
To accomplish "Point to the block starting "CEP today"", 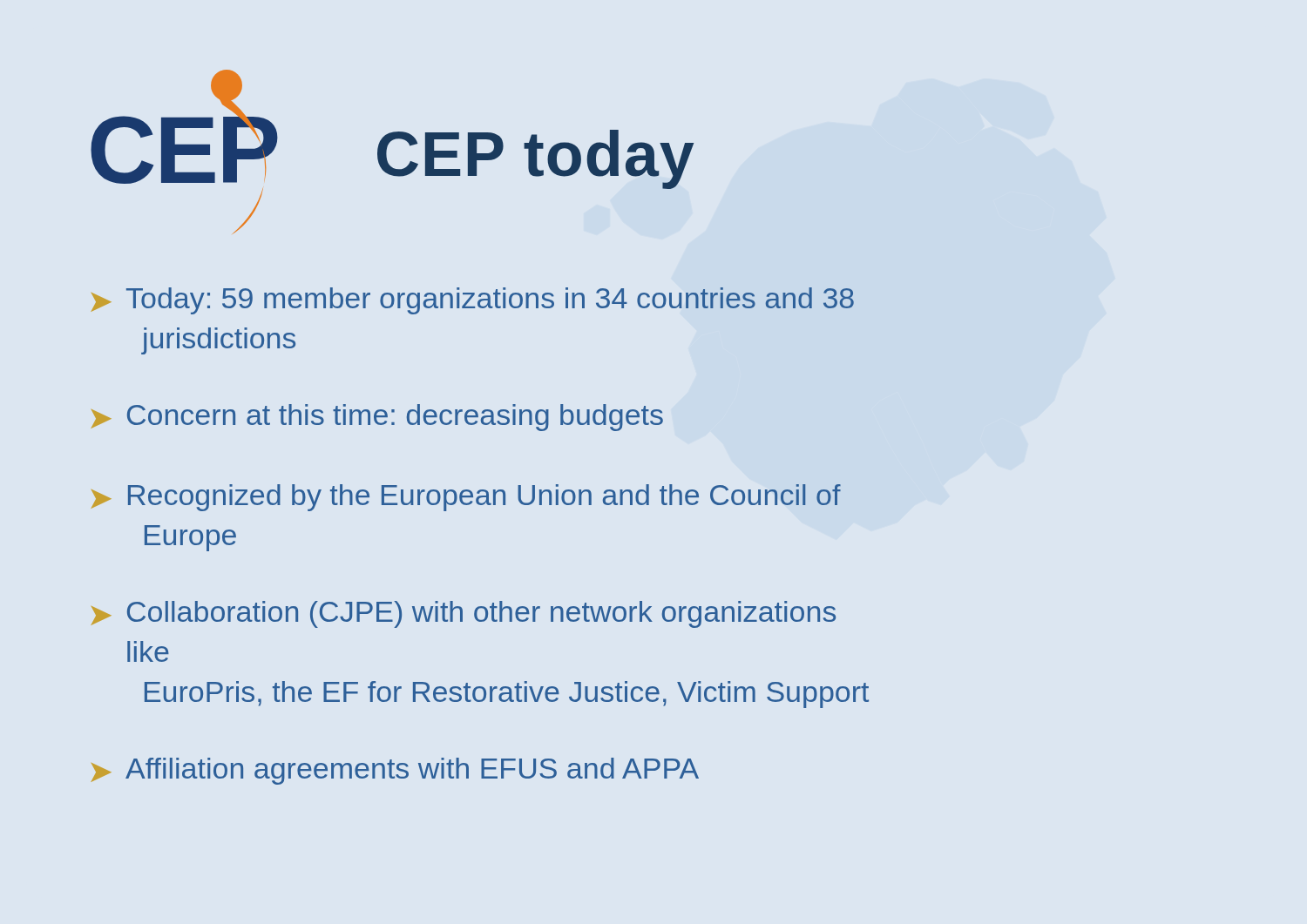I will [535, 154].
